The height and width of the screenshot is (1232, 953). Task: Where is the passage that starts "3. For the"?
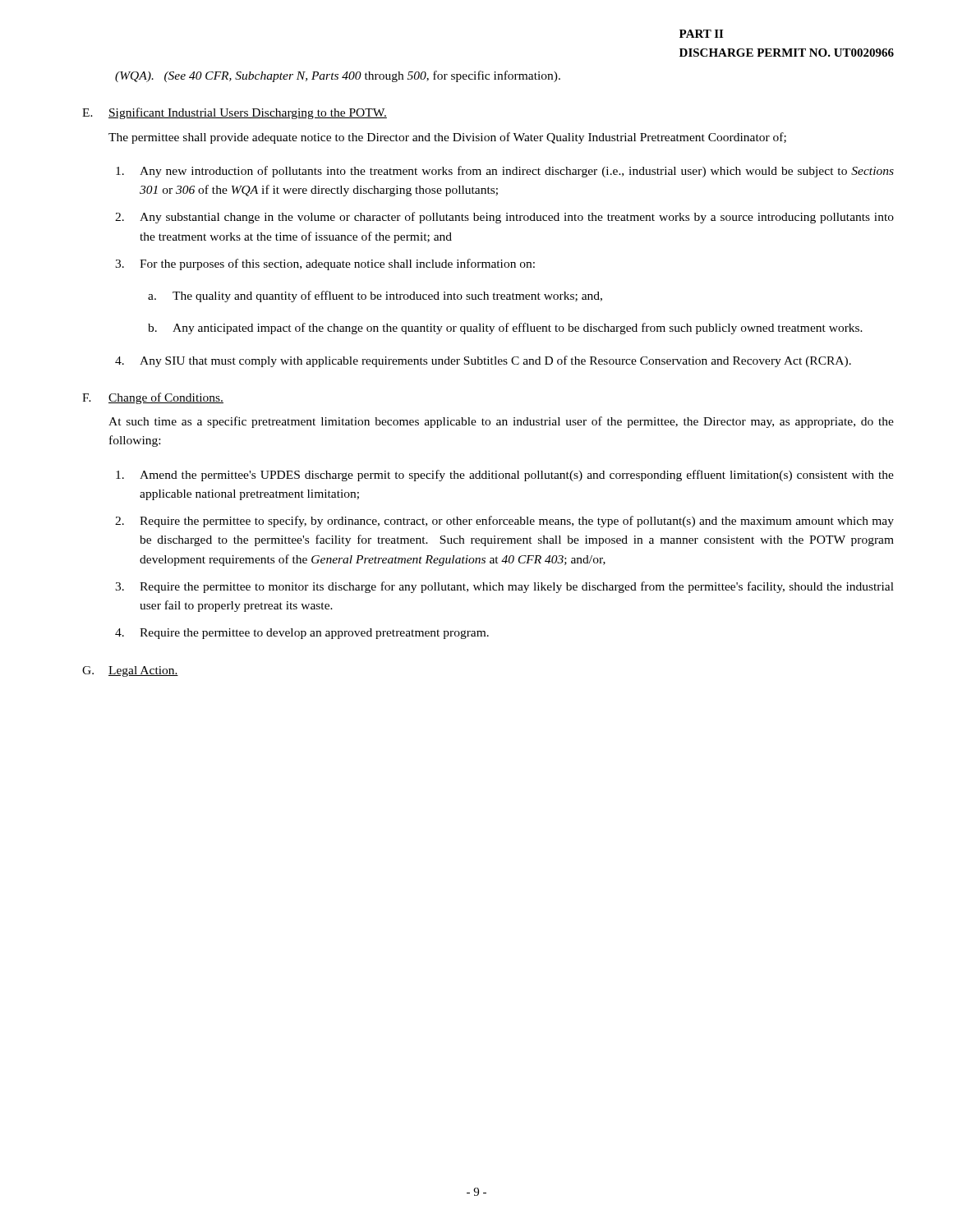[x=504, y=263]
